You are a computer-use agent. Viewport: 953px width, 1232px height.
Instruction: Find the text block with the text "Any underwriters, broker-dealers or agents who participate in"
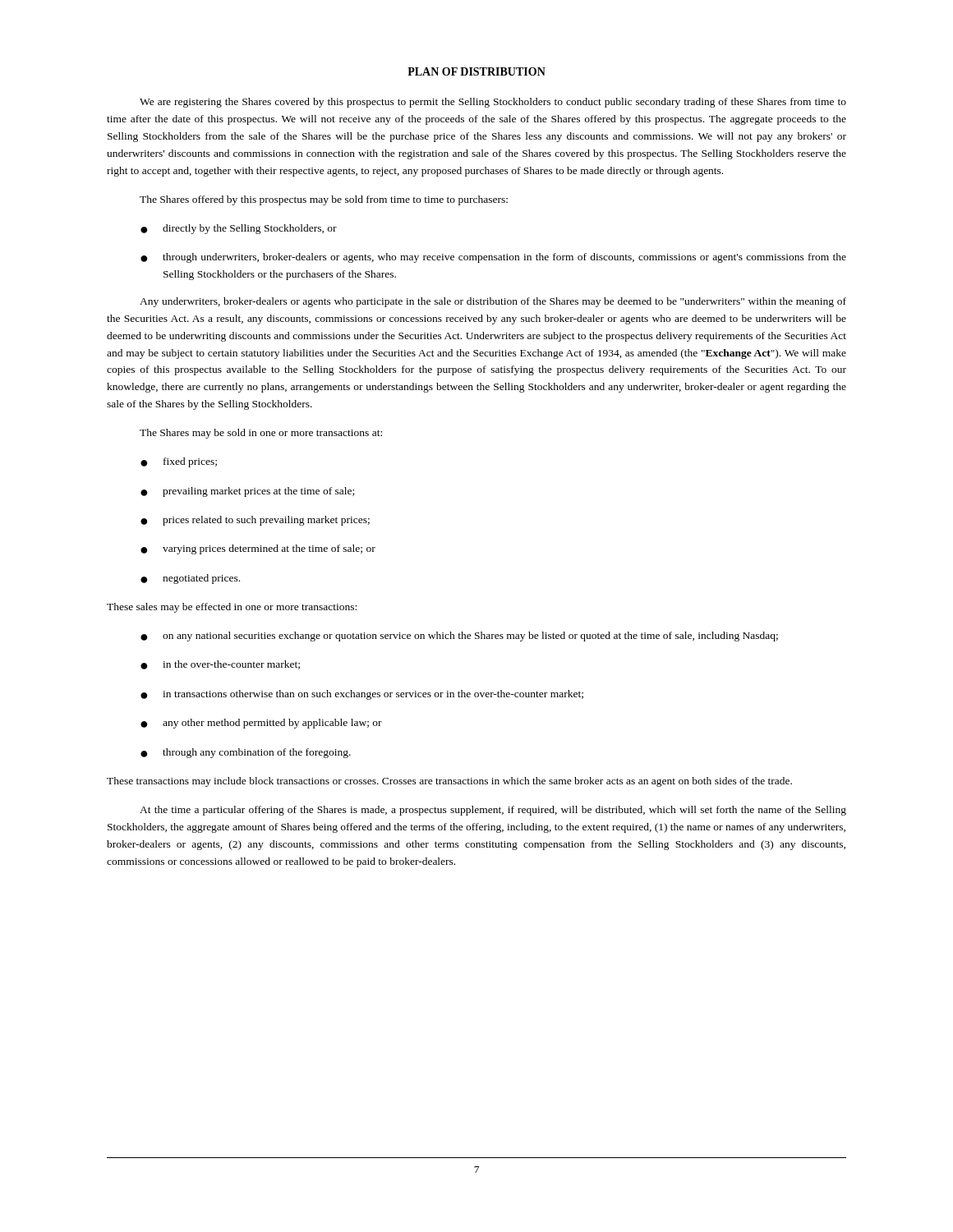point(476,352)
